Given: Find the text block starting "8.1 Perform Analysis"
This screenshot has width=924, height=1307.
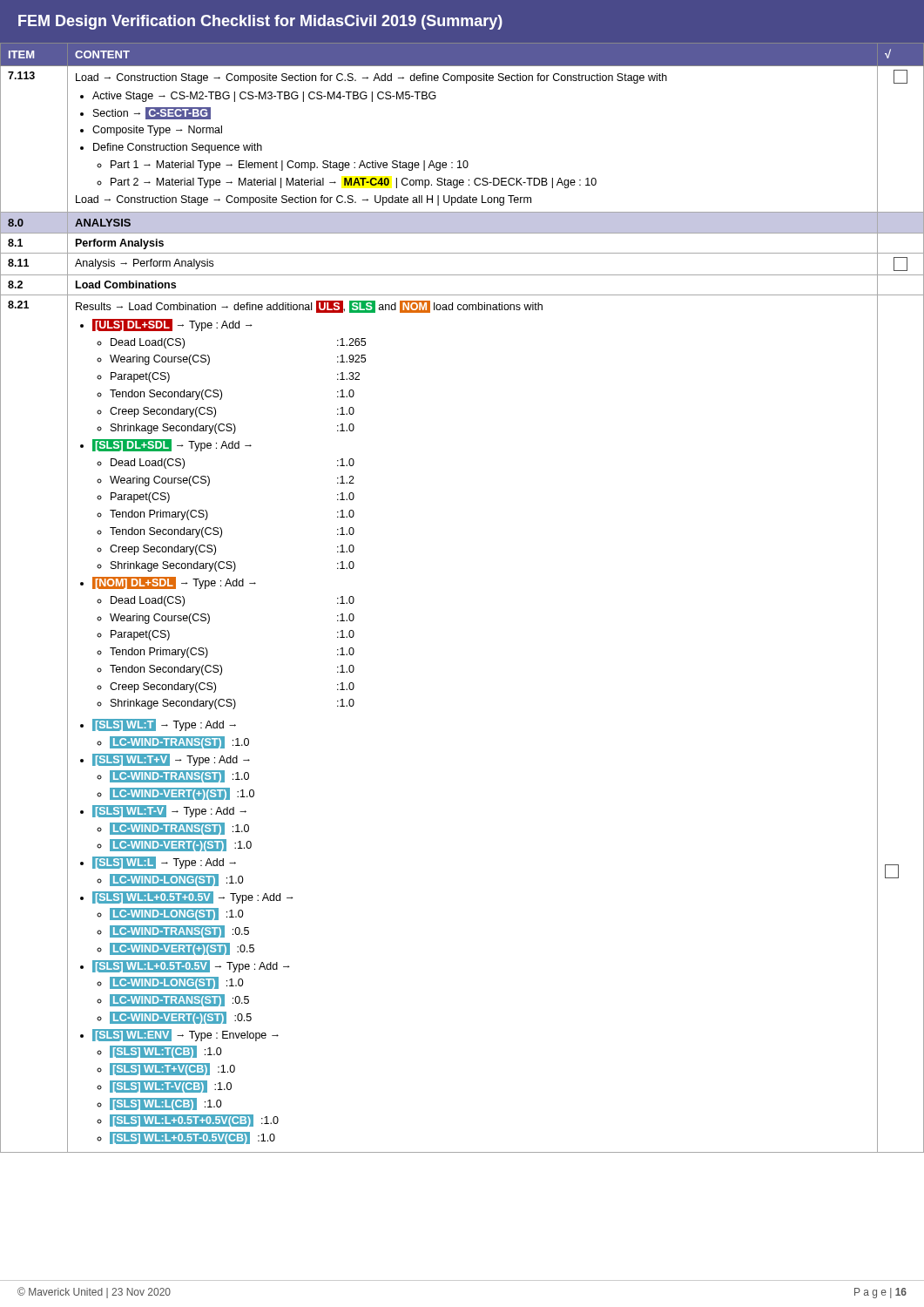Looking at the screenshot, I should click(462, 243).
